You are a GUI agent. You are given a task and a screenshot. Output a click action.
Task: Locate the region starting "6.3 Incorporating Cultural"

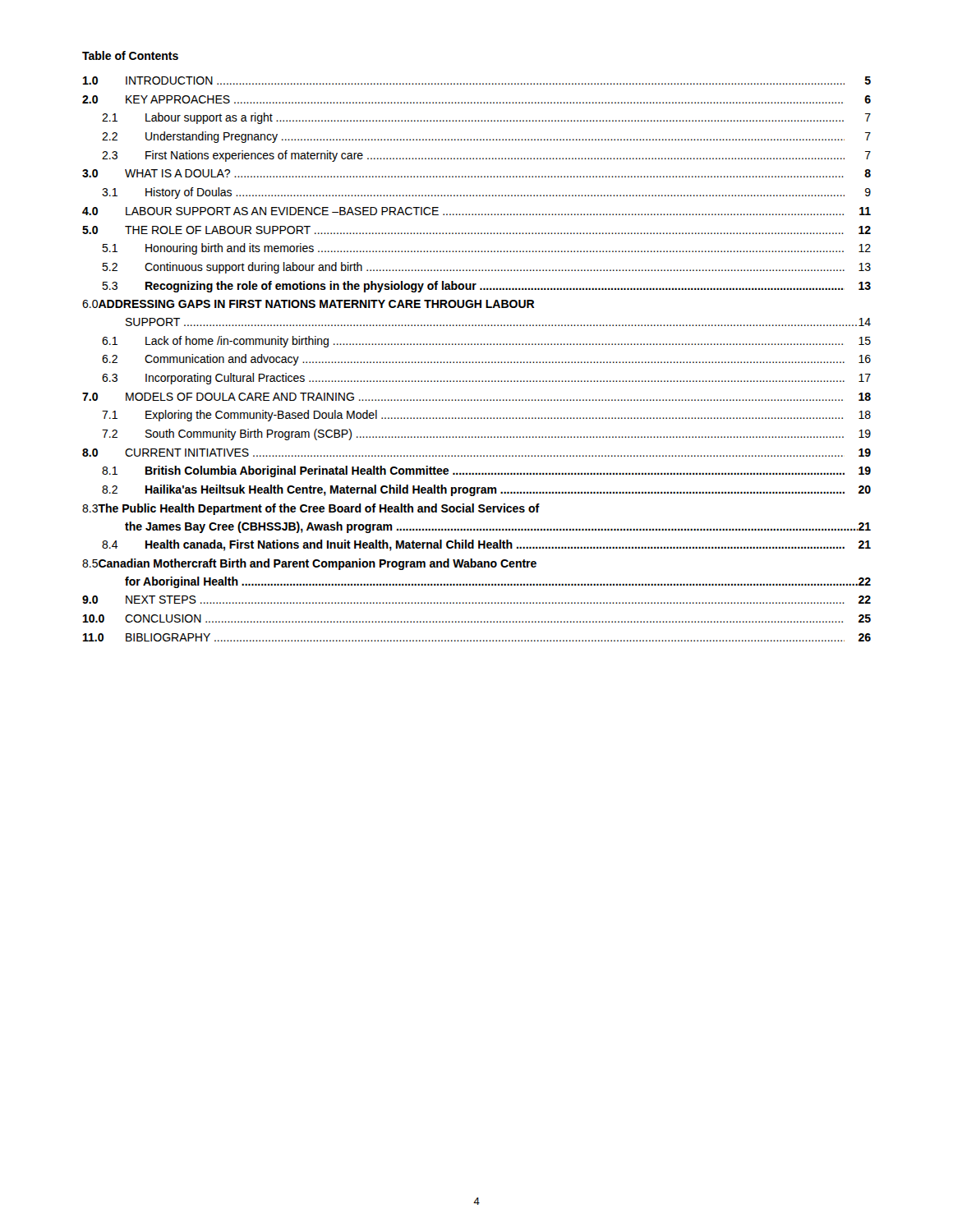pyautogui.click(x=476, y=379)
